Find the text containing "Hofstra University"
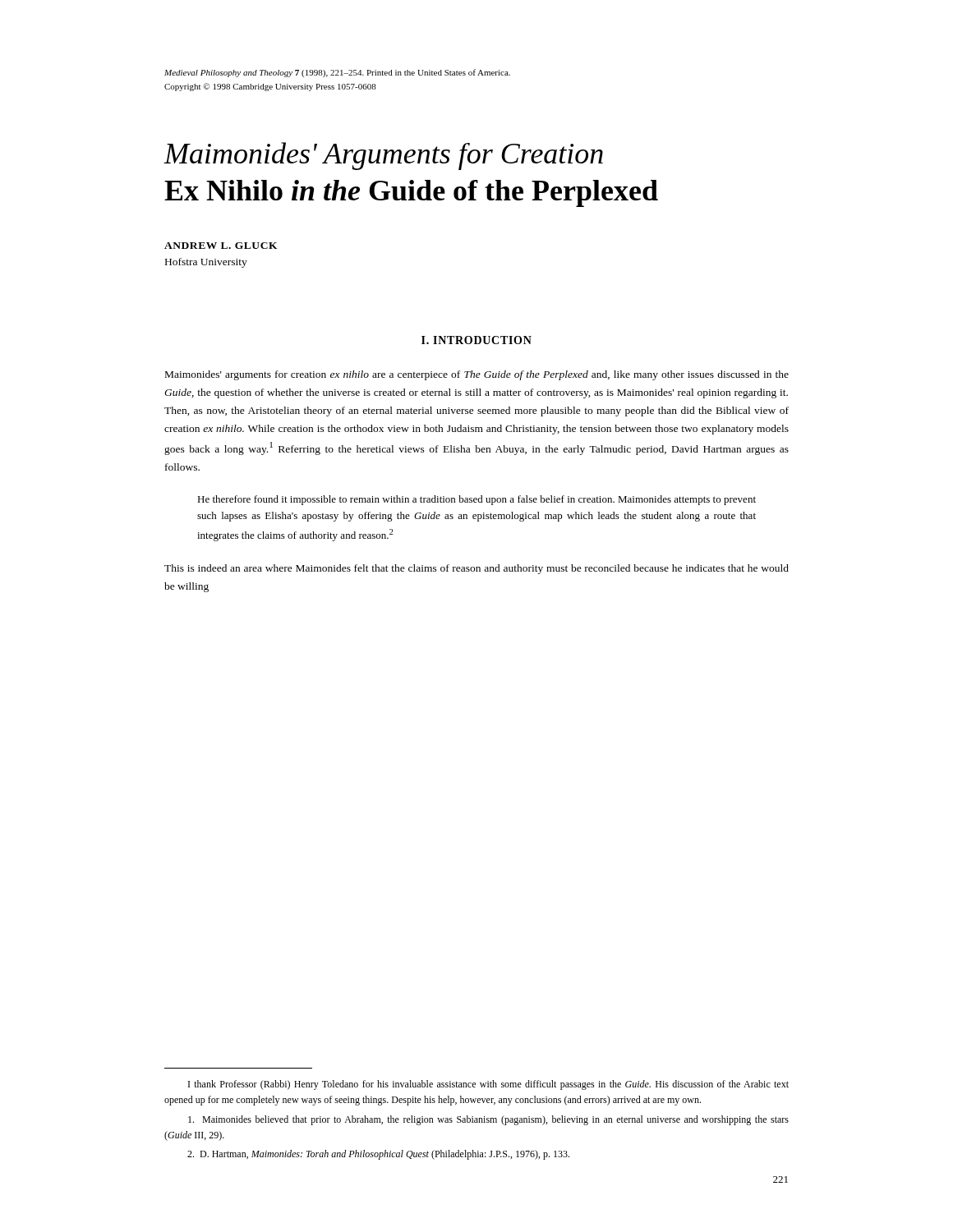The width and height of the screenshot is (953, 1232). coord(206,262)
